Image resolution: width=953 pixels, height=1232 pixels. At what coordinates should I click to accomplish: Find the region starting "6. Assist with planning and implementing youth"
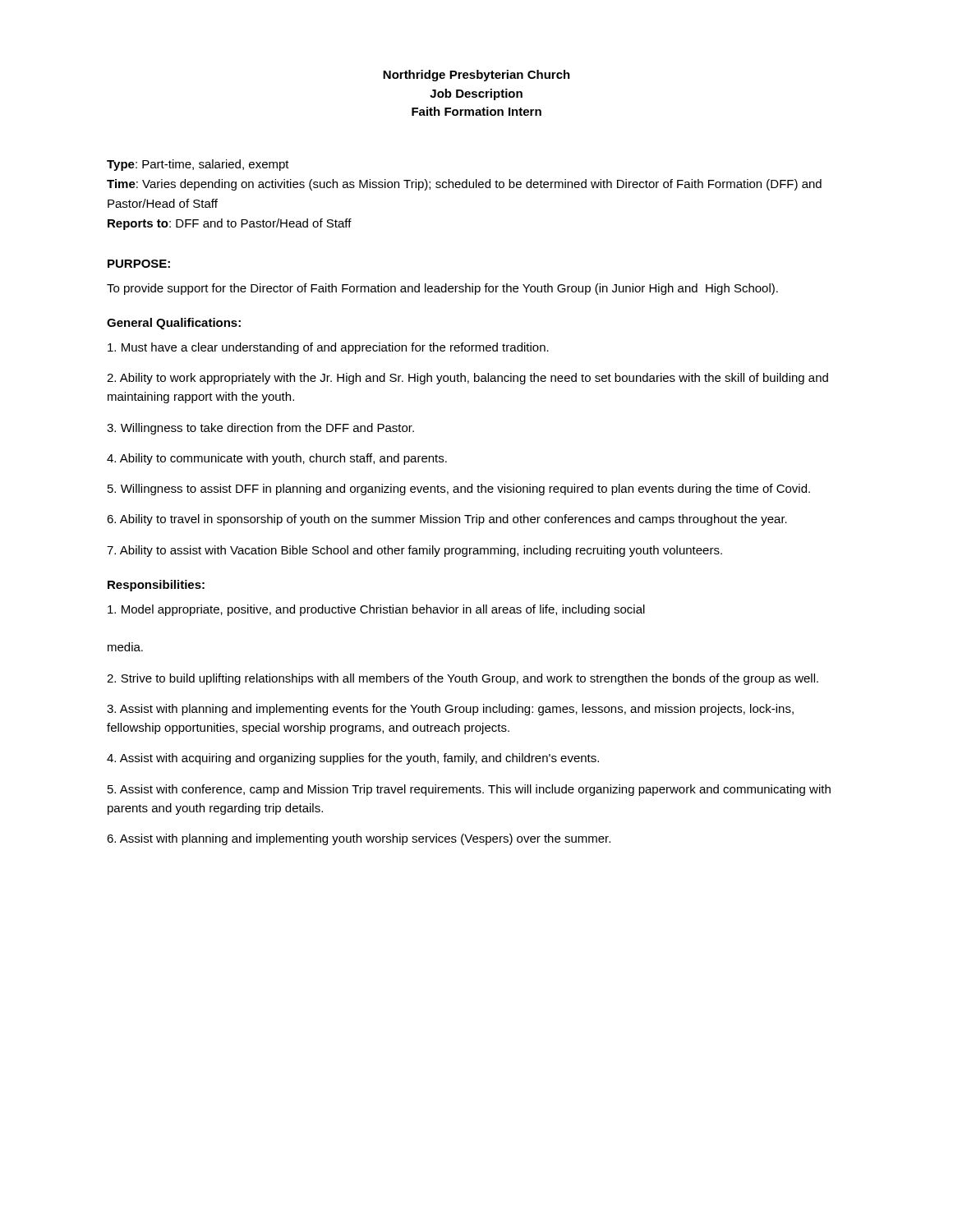tap(359, 838)
